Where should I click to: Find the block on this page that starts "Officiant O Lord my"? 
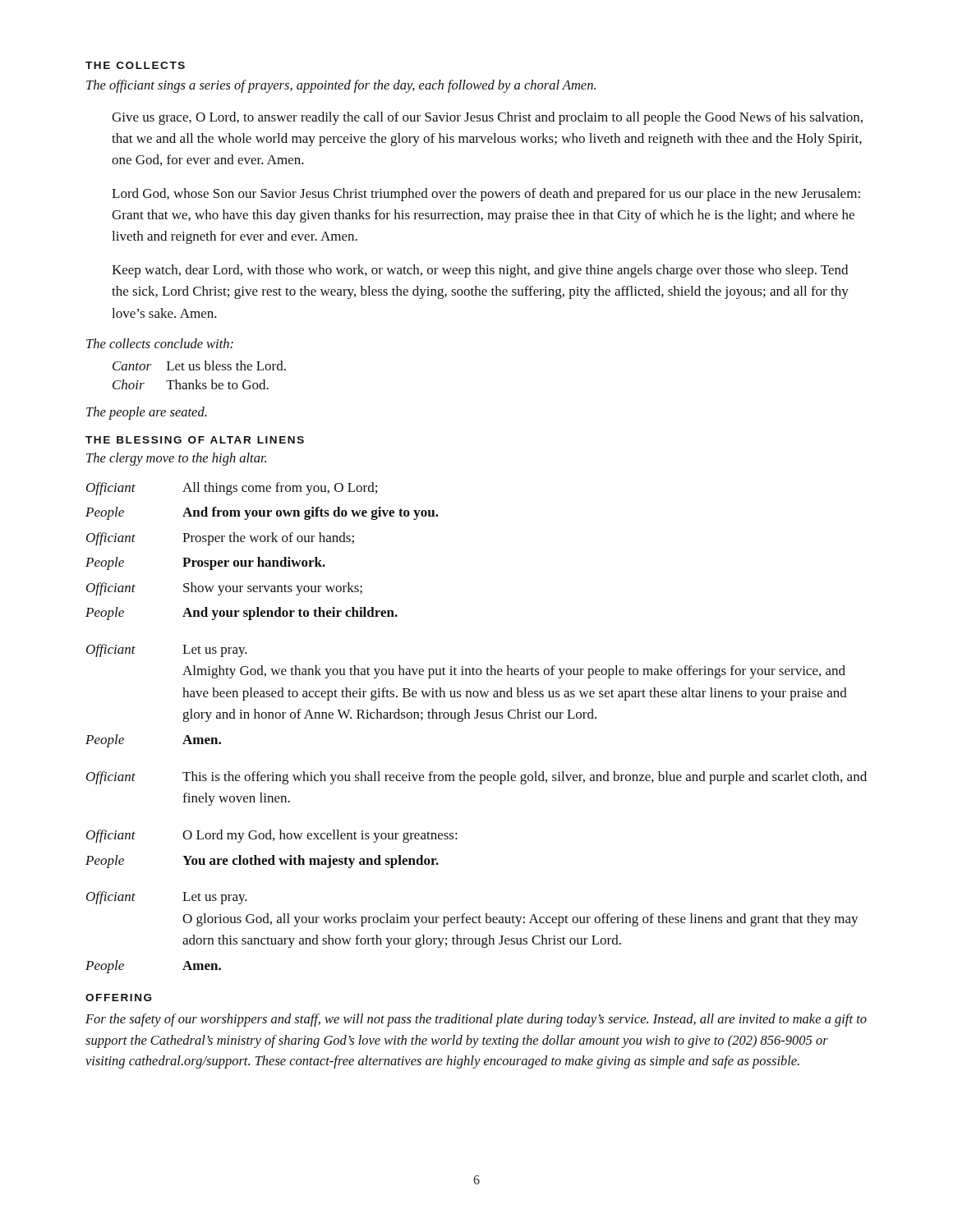coord(272,836)
